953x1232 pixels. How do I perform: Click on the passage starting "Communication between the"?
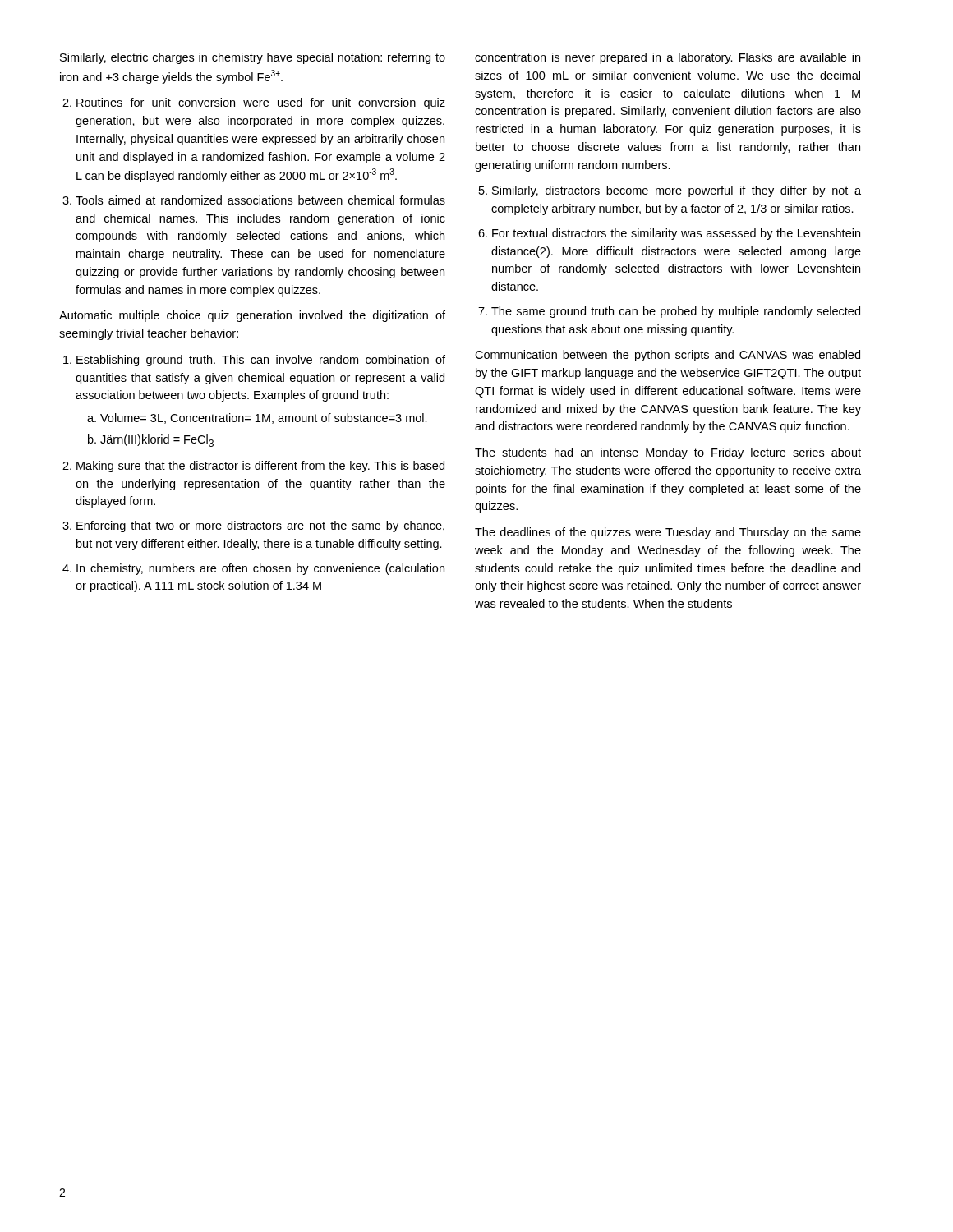point(668,391)
